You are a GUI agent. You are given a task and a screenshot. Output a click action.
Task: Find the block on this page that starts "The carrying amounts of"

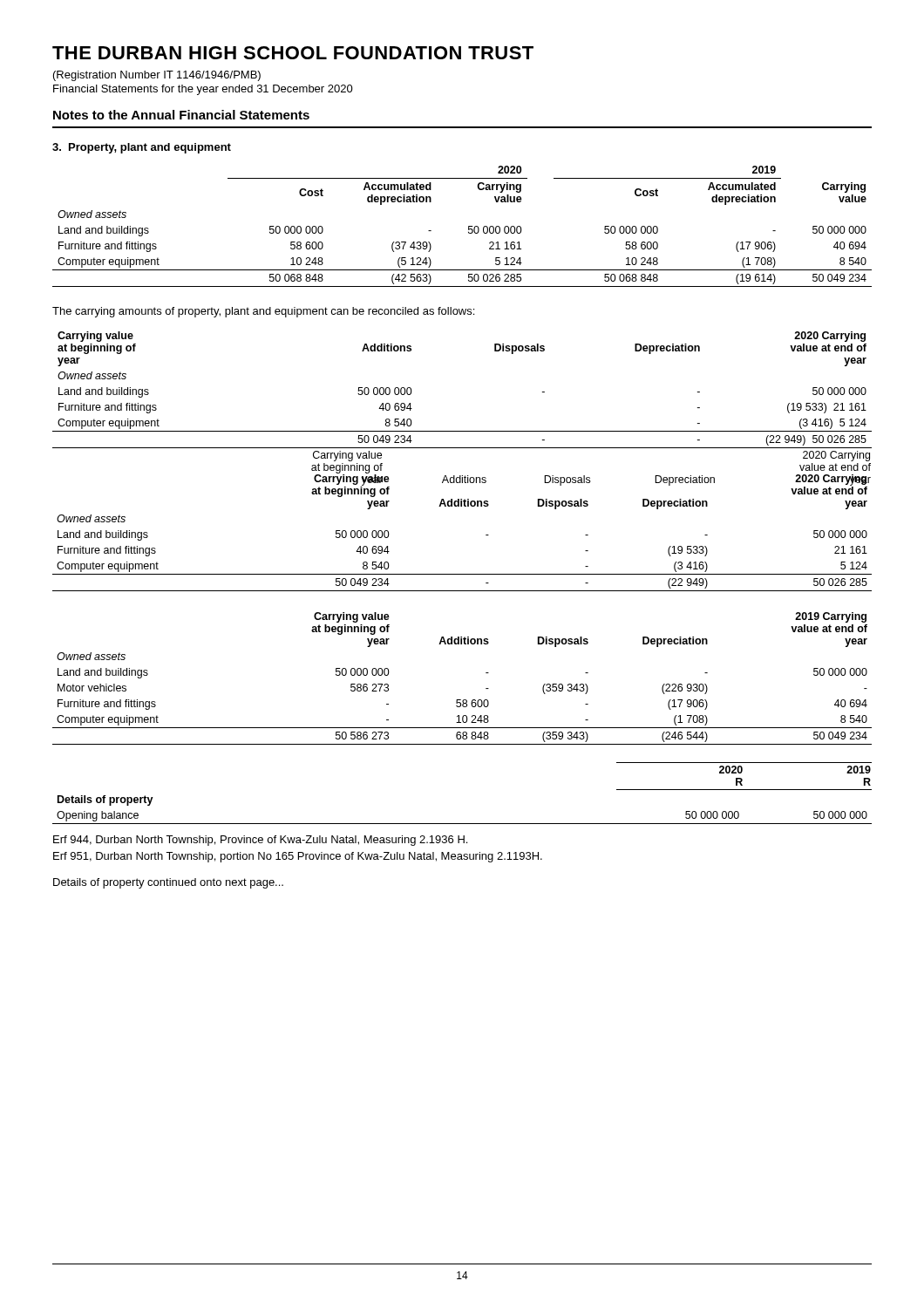(x=264, y=311)
